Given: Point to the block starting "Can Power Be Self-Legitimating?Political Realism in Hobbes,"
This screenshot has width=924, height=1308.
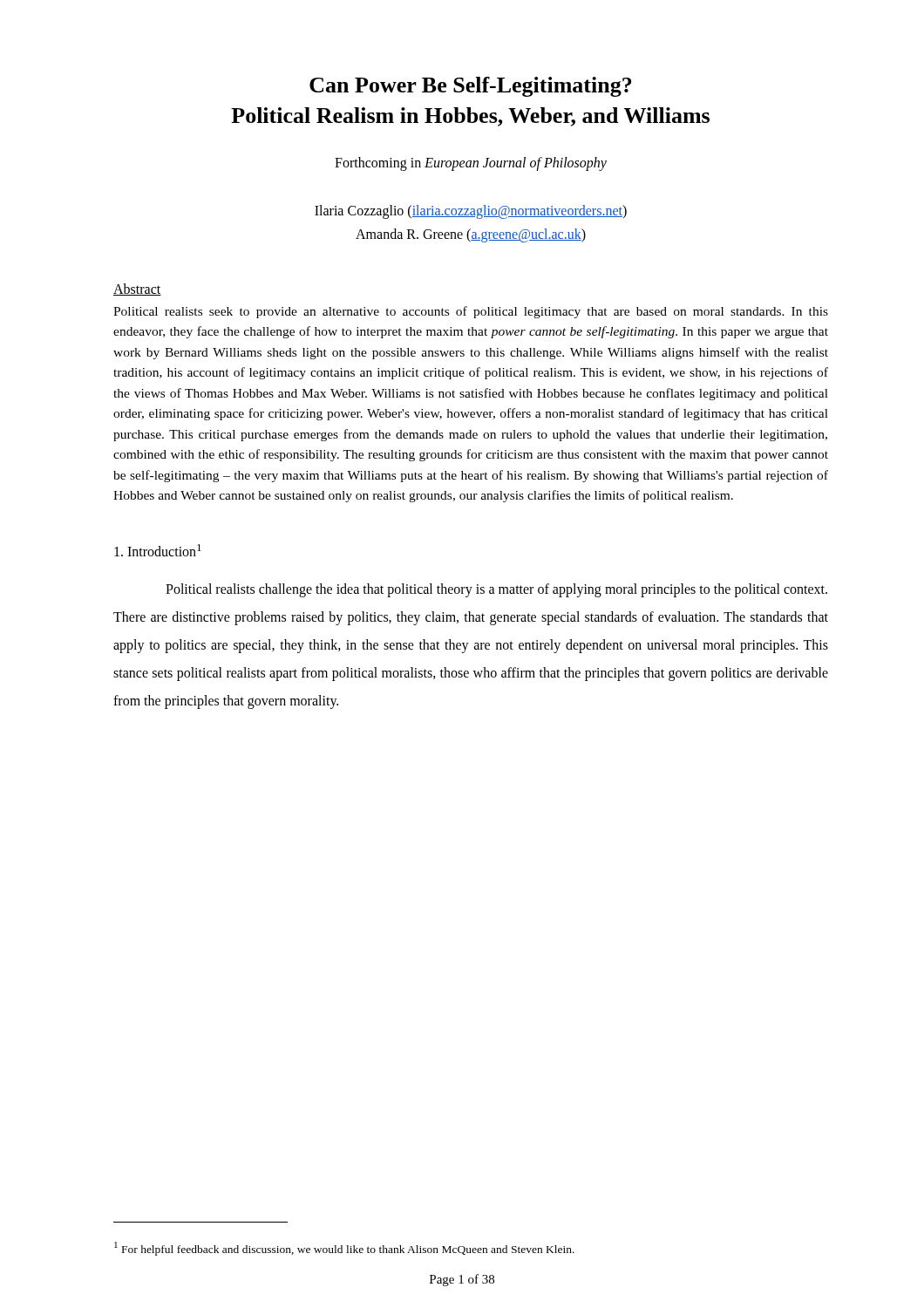Looking at the screenshot, I should click(x=471, y=100).
